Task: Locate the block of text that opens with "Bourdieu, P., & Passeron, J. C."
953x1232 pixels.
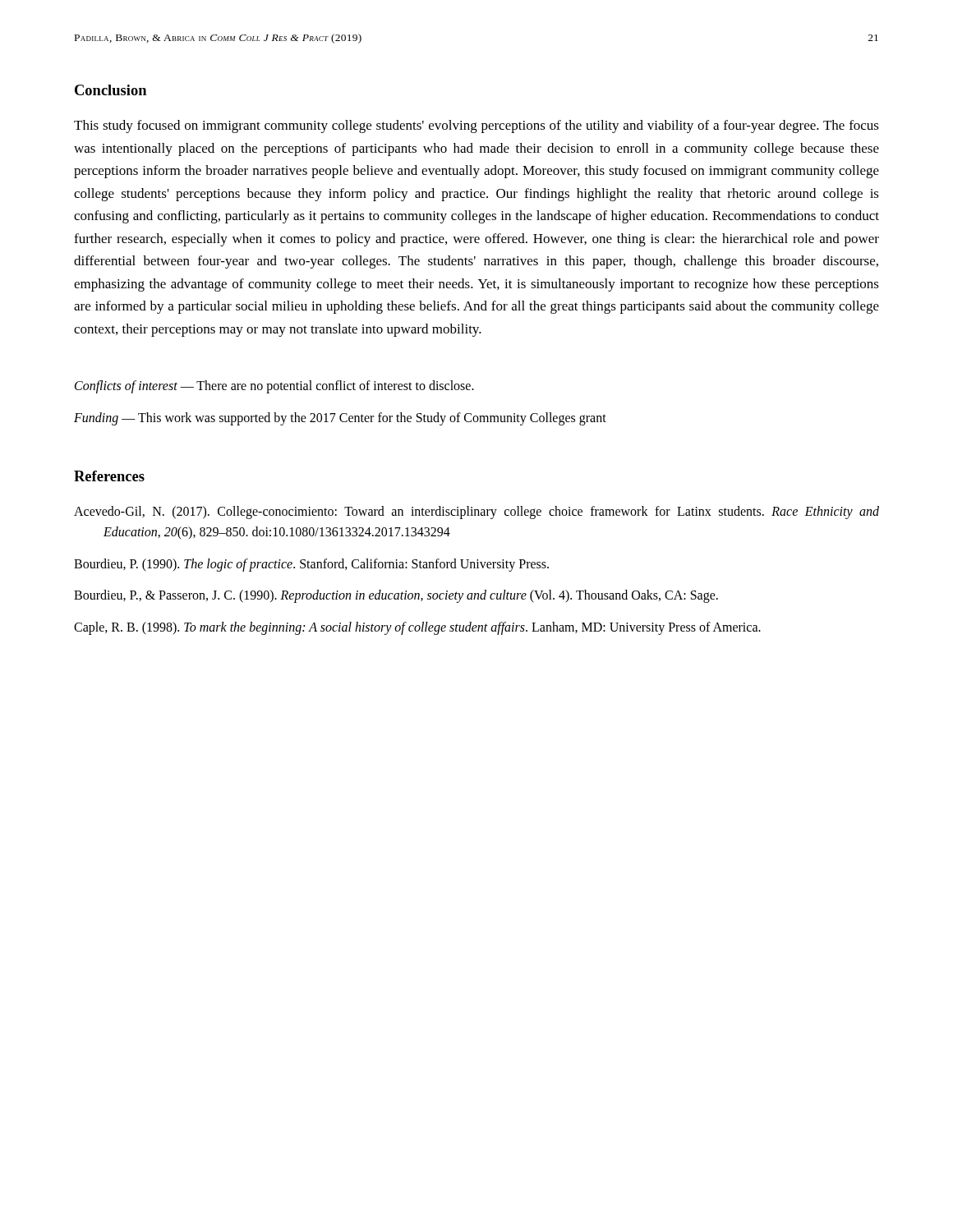Action: coord(396,595)
